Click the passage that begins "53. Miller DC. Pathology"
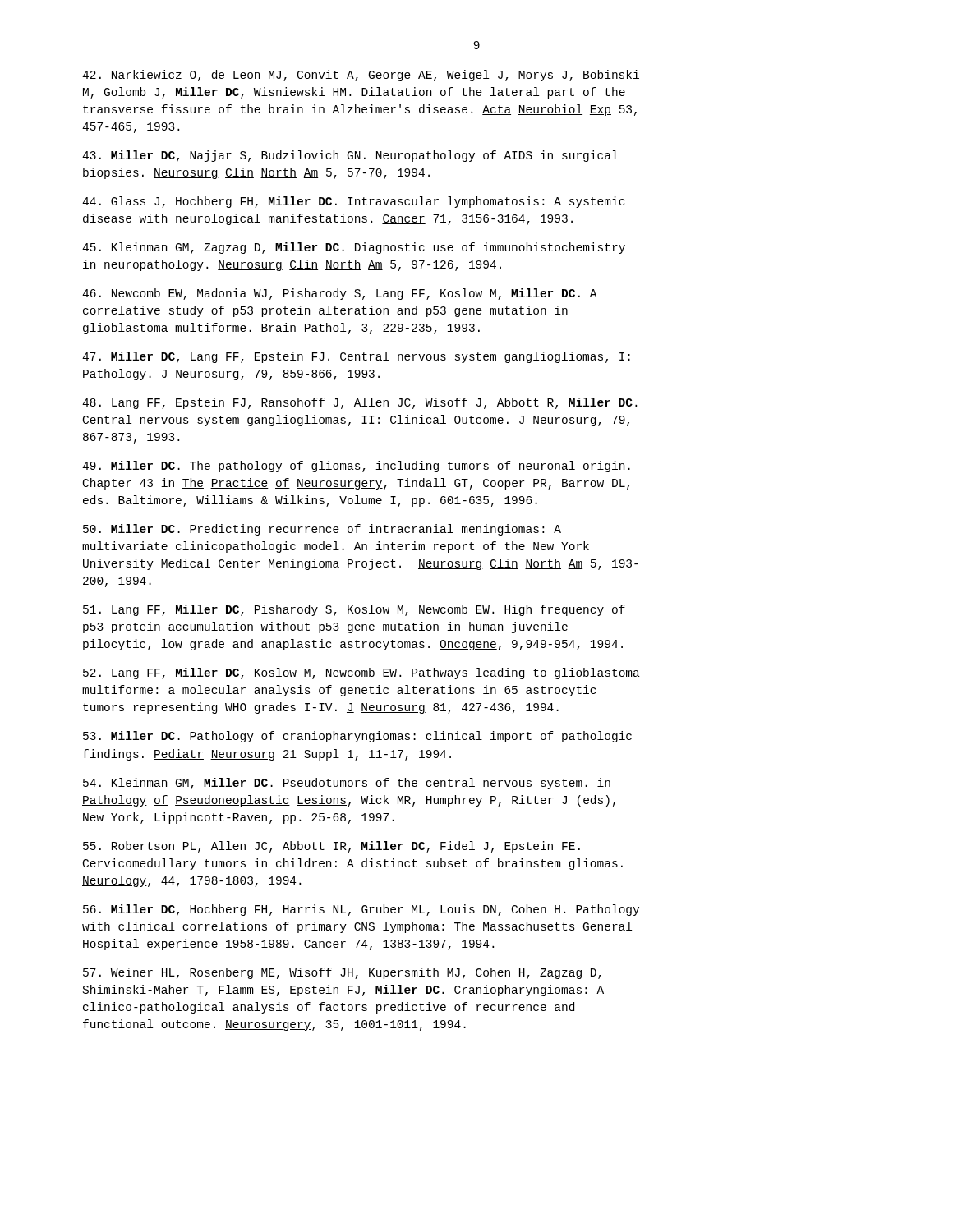Viewport: 953px width, 1232px height. [x=357, y=746]
